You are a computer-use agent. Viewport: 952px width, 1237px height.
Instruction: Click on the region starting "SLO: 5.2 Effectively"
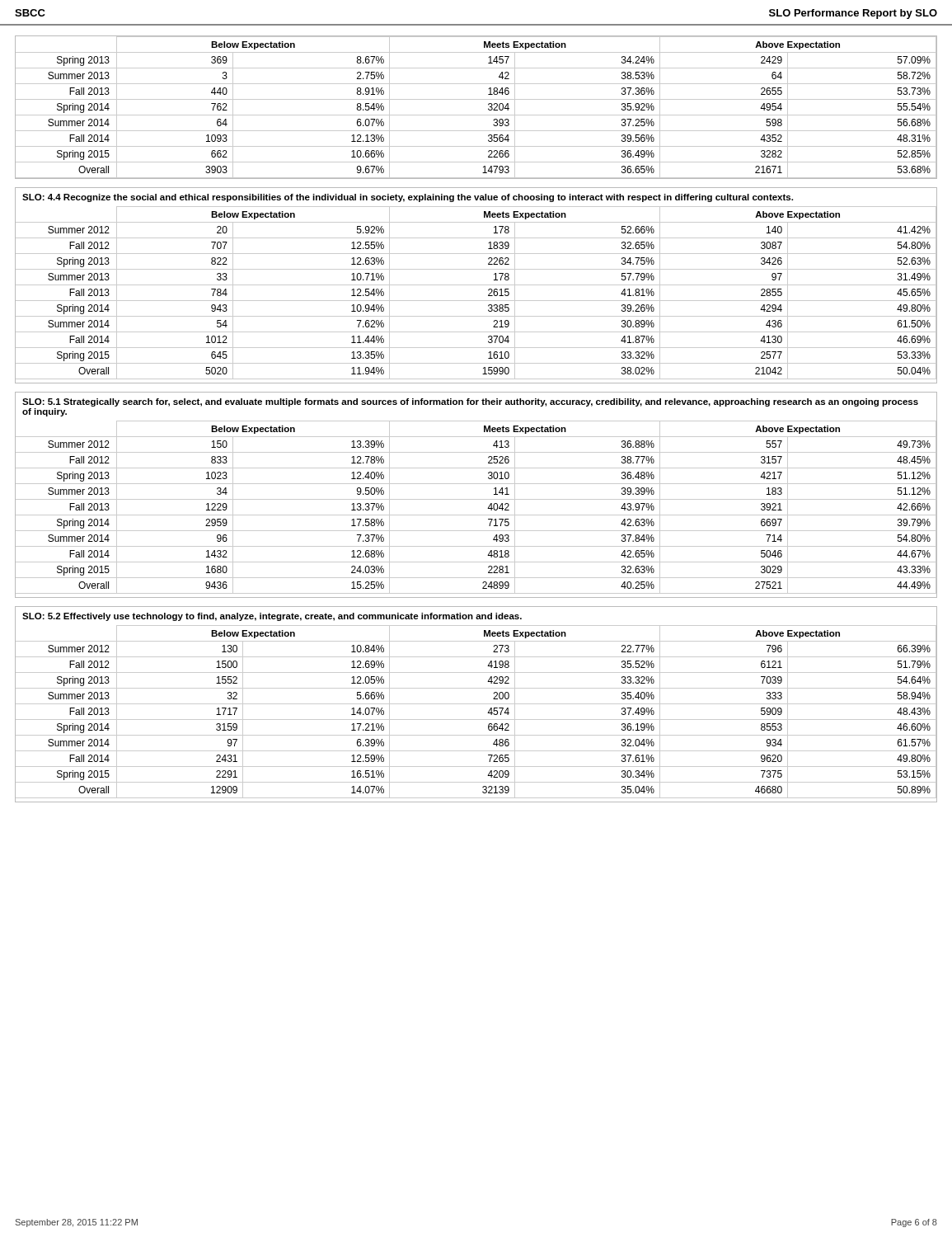272,616
